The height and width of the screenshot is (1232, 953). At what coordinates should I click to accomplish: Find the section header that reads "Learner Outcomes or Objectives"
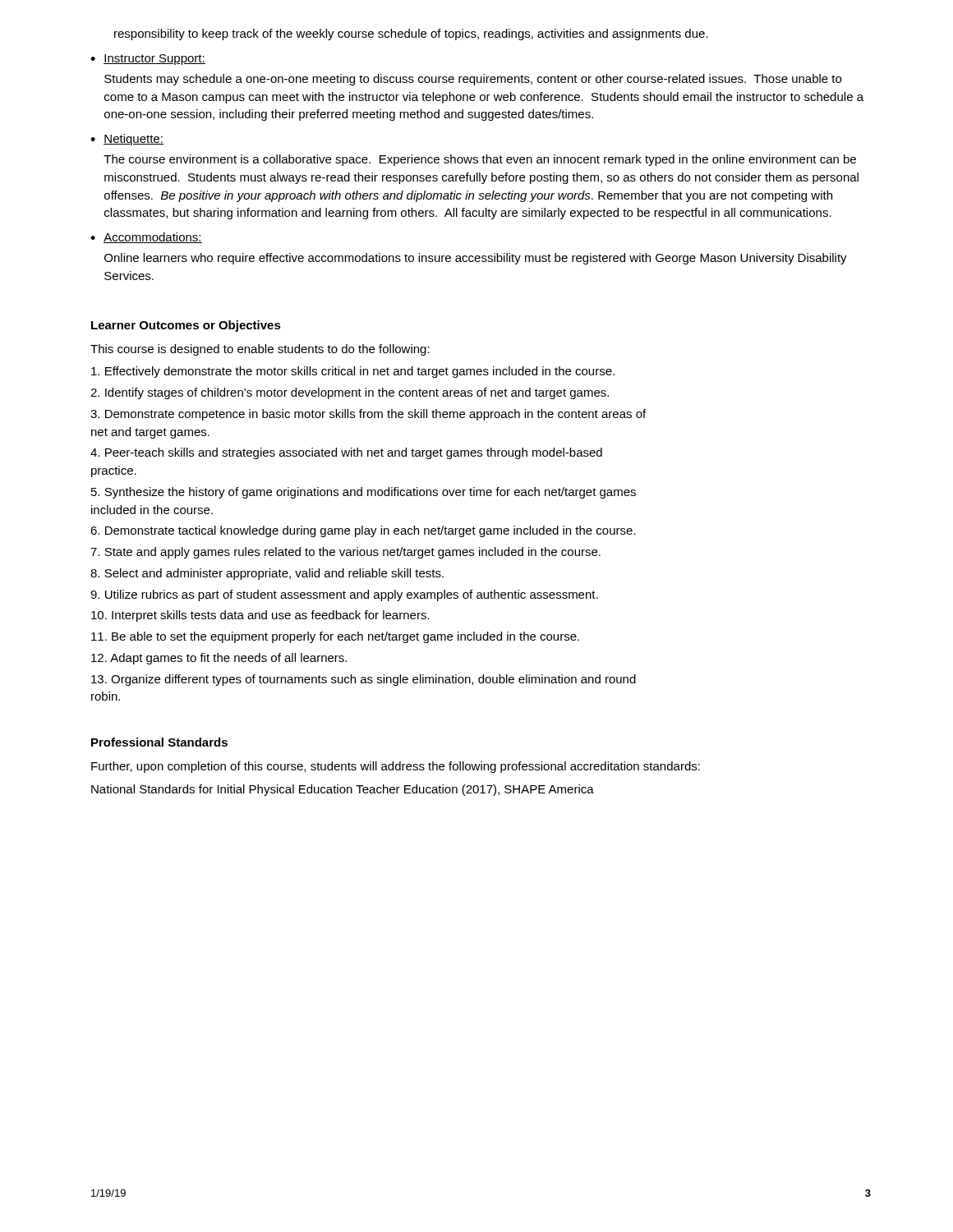[x=186, y=324]
